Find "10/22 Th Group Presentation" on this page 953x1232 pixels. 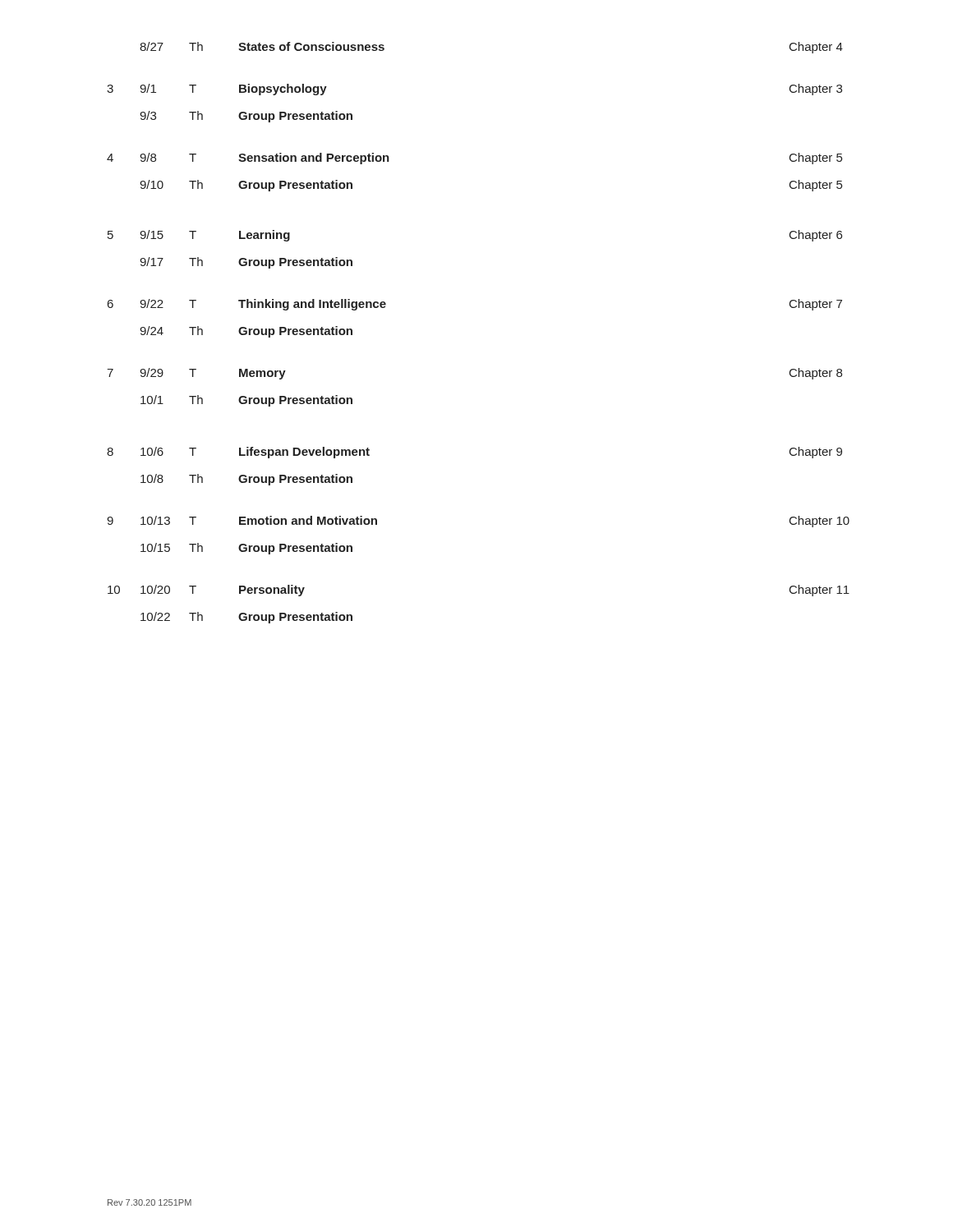246,618
